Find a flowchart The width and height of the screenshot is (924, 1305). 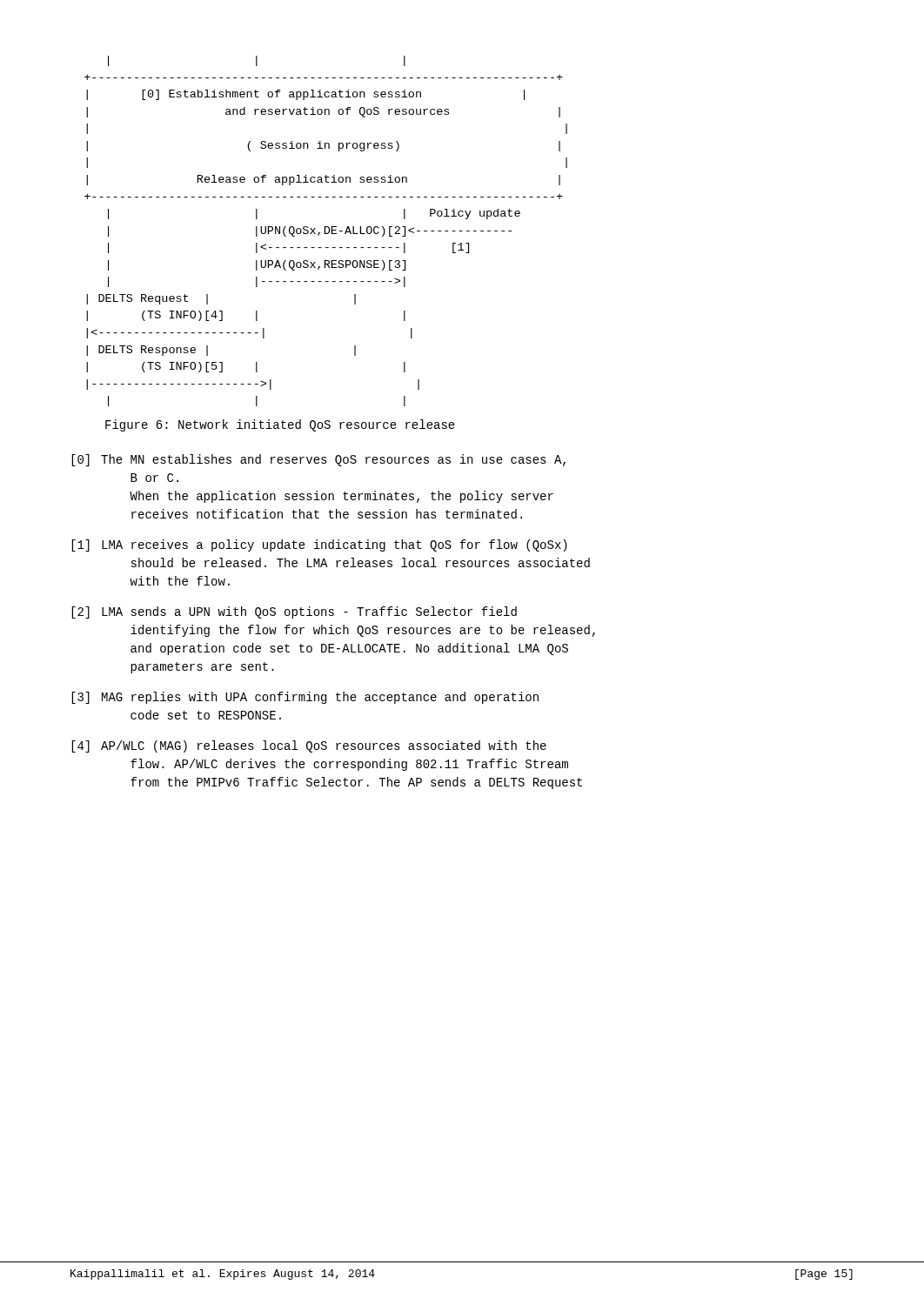click(462, 231)
